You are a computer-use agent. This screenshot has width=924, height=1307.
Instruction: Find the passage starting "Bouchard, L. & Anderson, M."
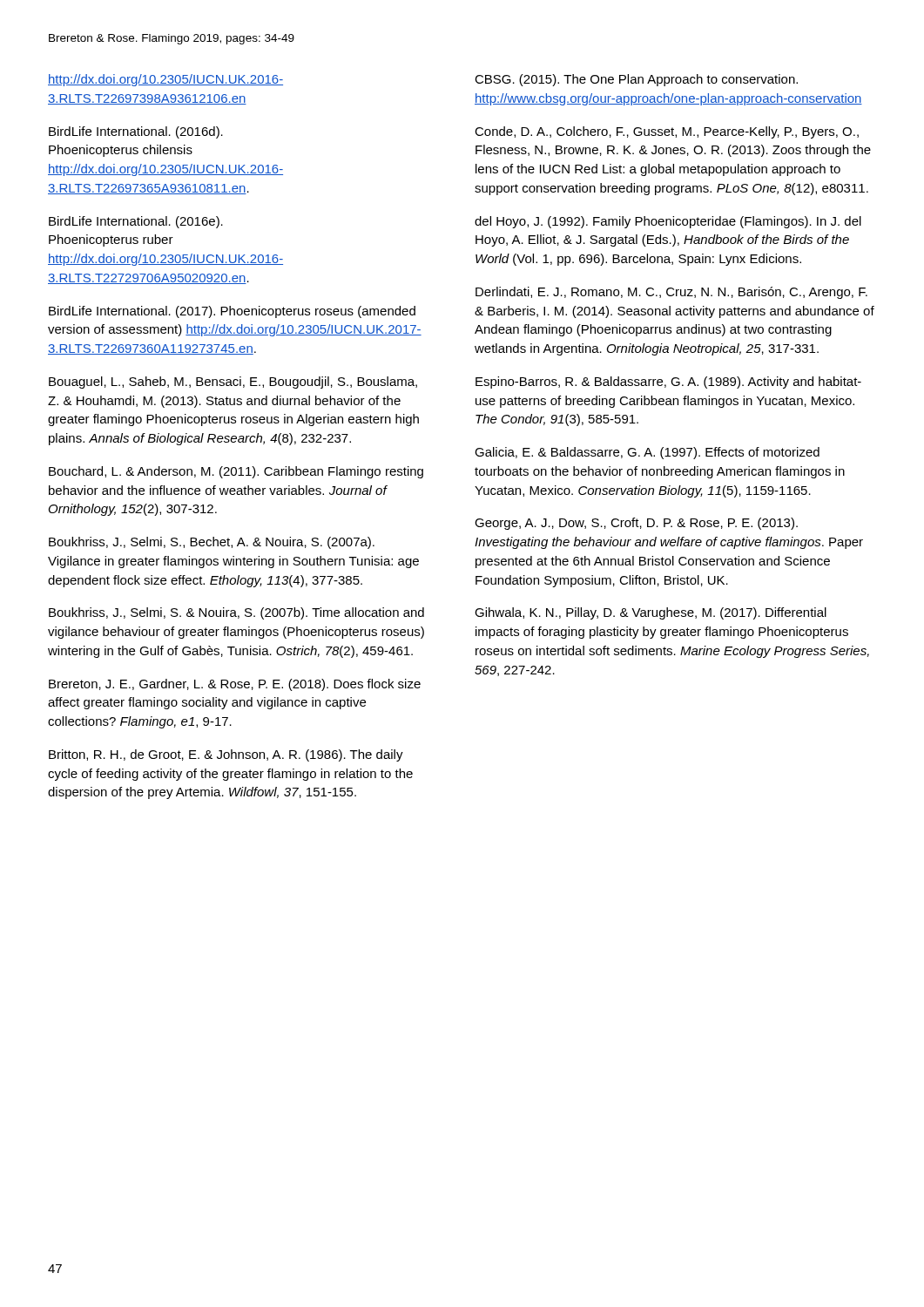[236, 490]
